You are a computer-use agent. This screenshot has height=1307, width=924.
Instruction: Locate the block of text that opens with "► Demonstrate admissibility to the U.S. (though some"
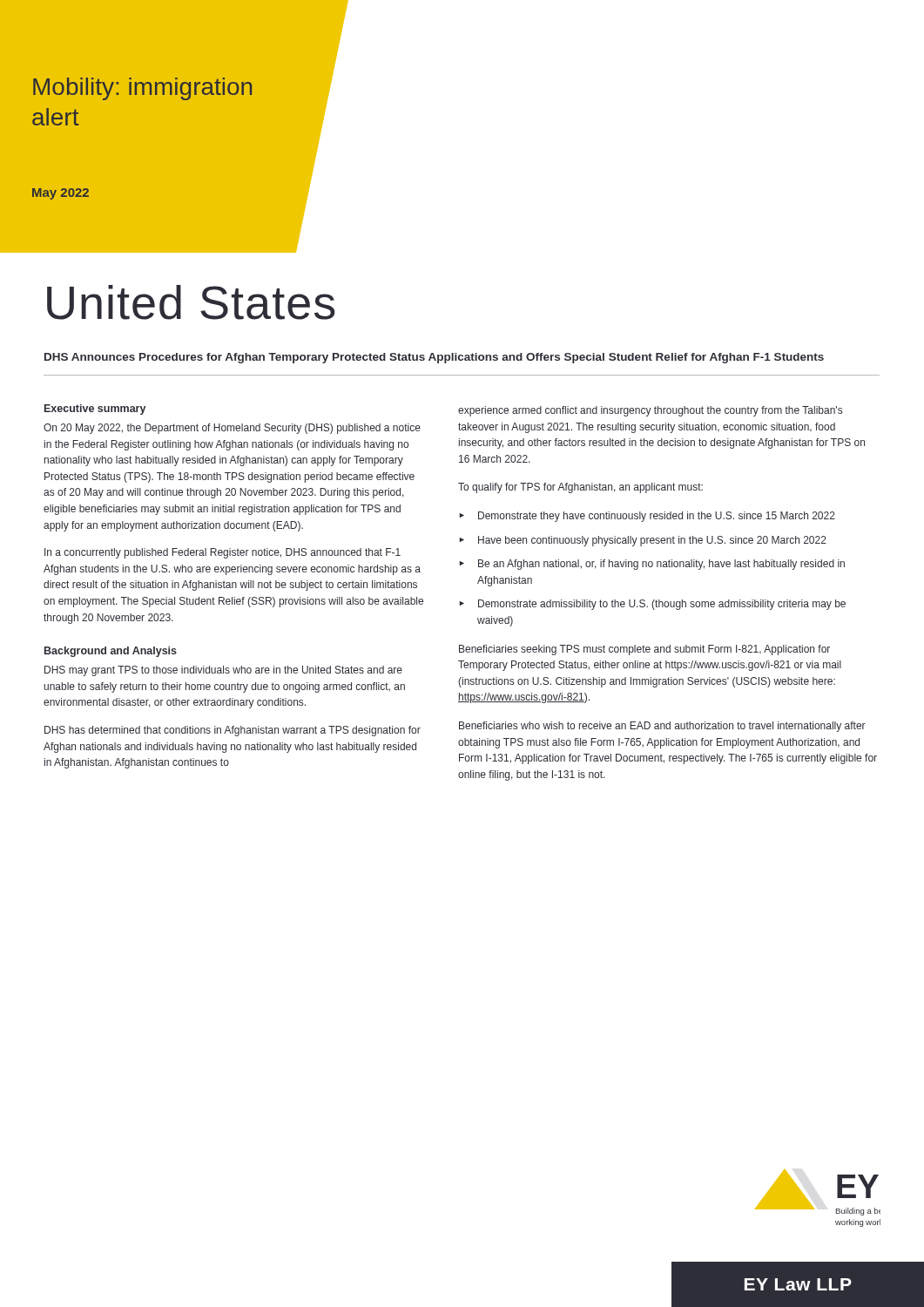(652, 612)
